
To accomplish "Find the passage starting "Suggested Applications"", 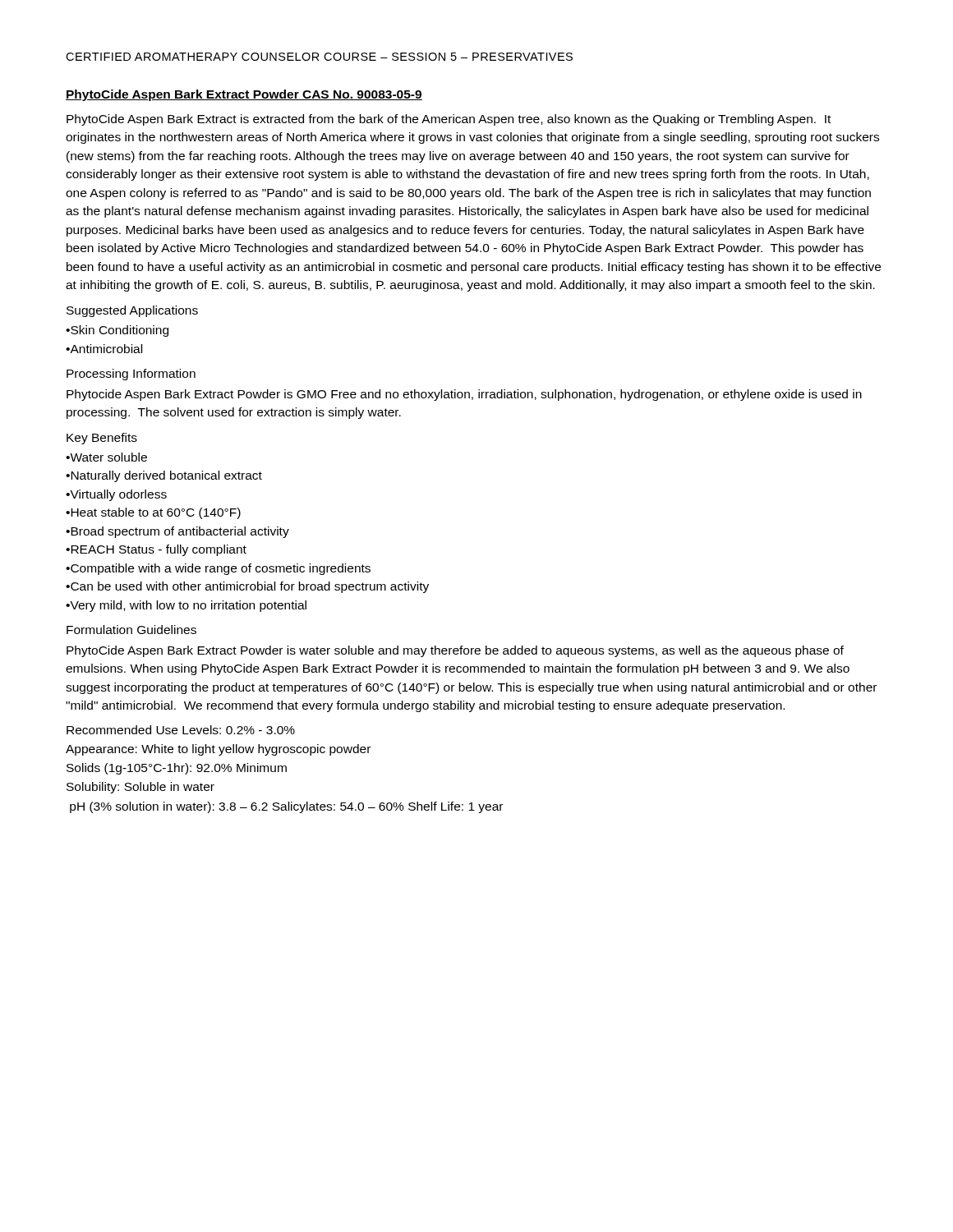I will [x=132, y=311].
